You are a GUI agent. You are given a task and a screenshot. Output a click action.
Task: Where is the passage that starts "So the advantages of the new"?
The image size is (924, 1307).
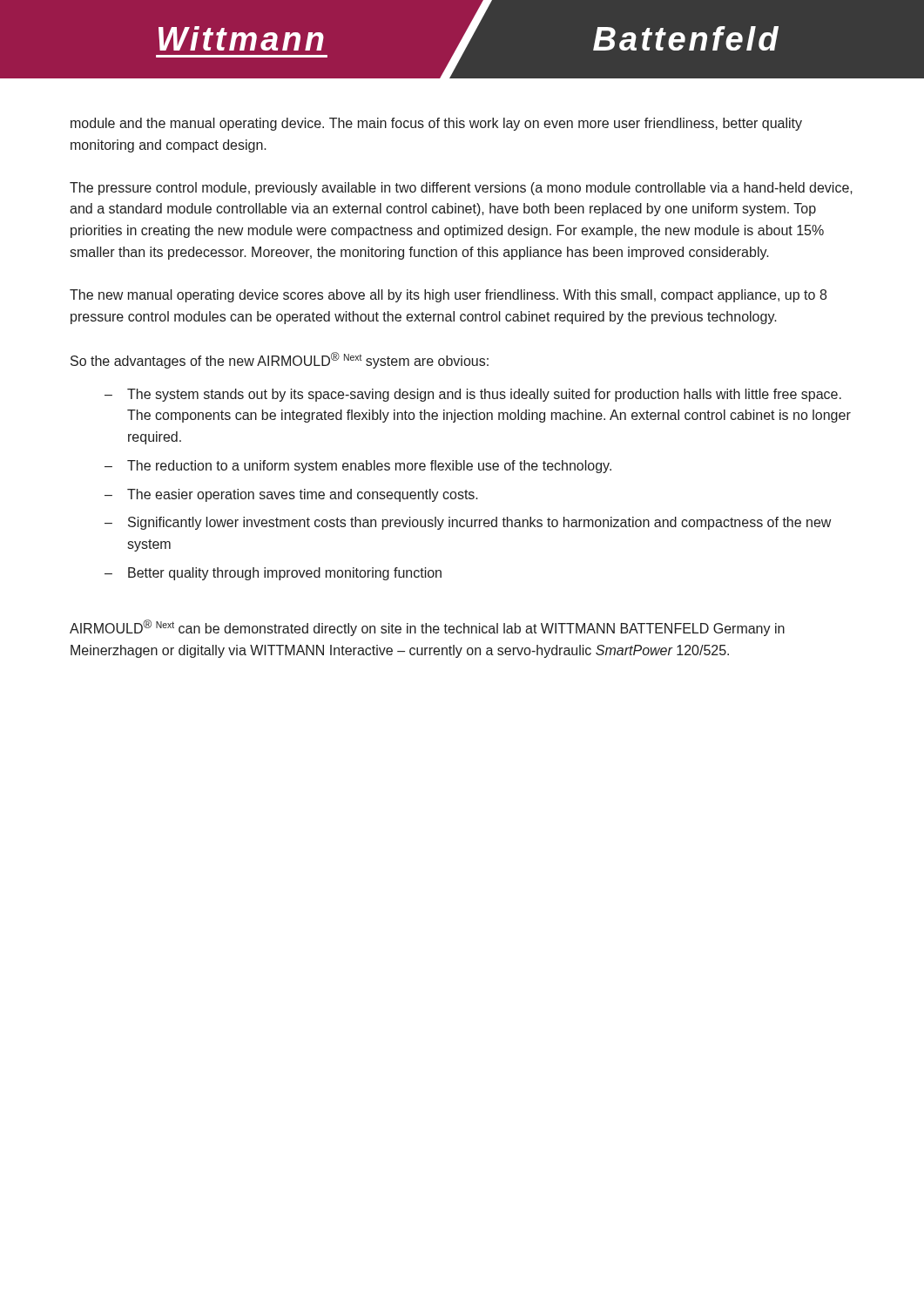click(x=280, y=360)
